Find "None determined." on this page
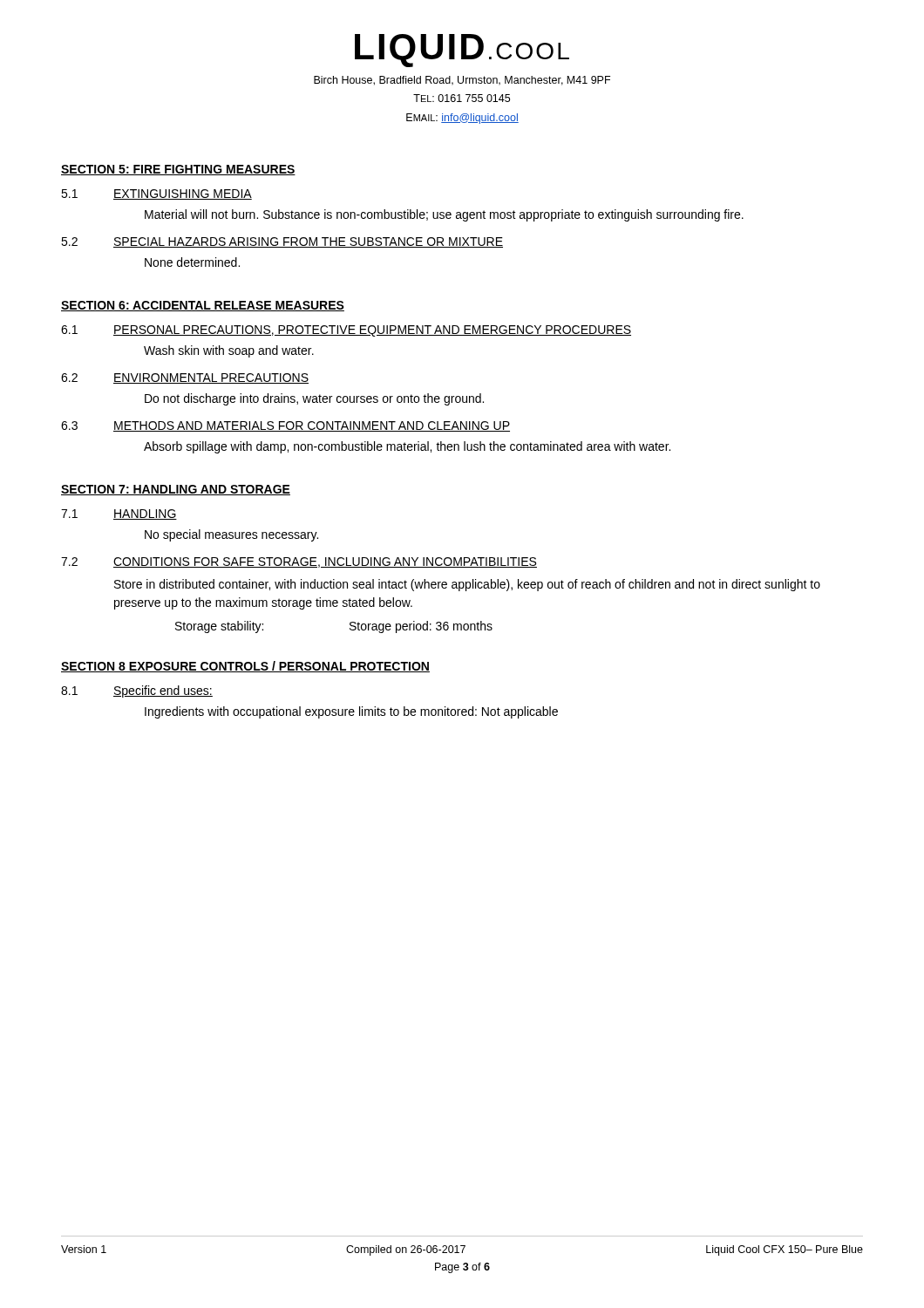The image size is (924, 1308). pos(192,262)
